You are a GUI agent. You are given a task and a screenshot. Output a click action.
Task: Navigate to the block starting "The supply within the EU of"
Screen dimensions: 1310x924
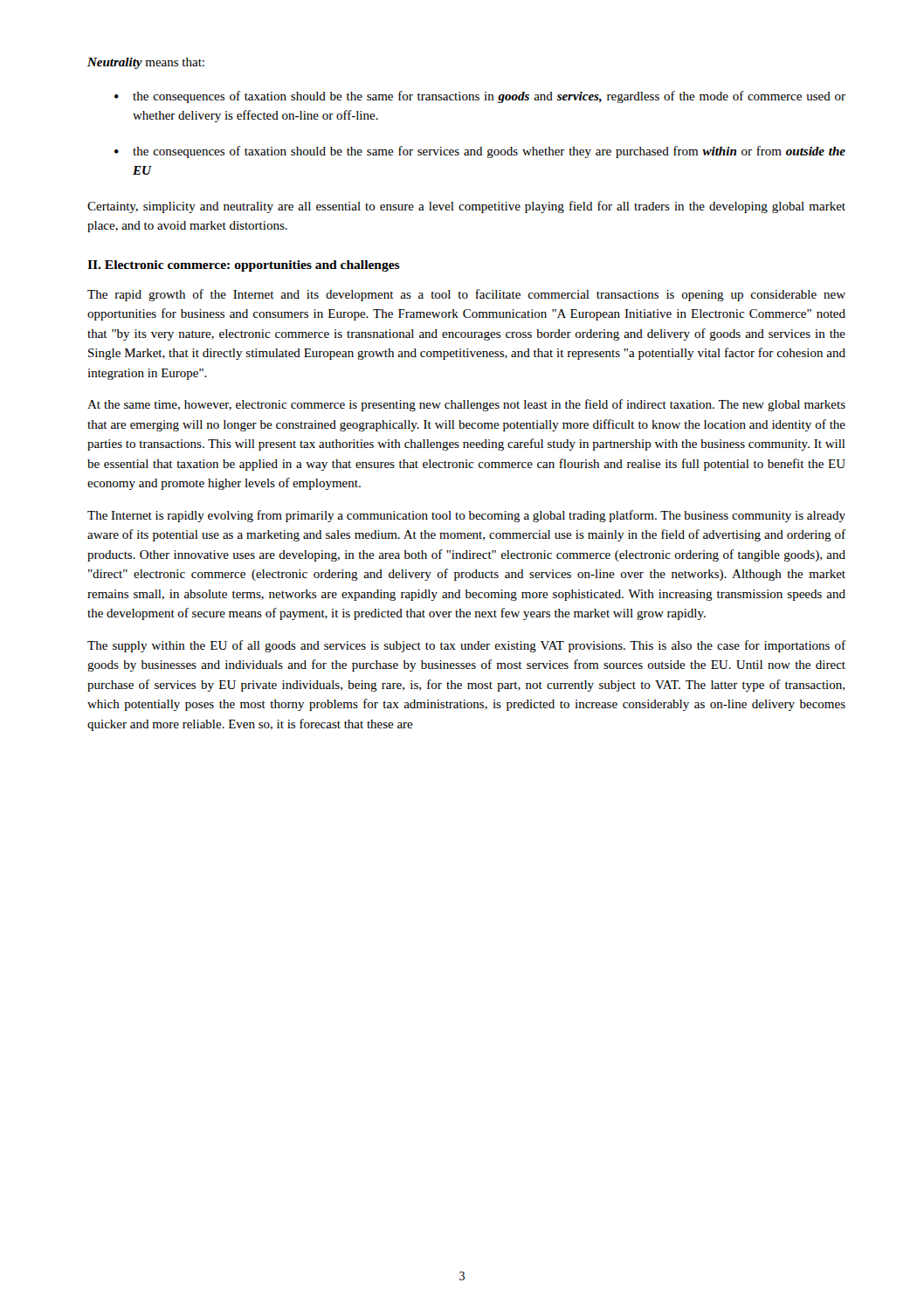click(466, 684)
